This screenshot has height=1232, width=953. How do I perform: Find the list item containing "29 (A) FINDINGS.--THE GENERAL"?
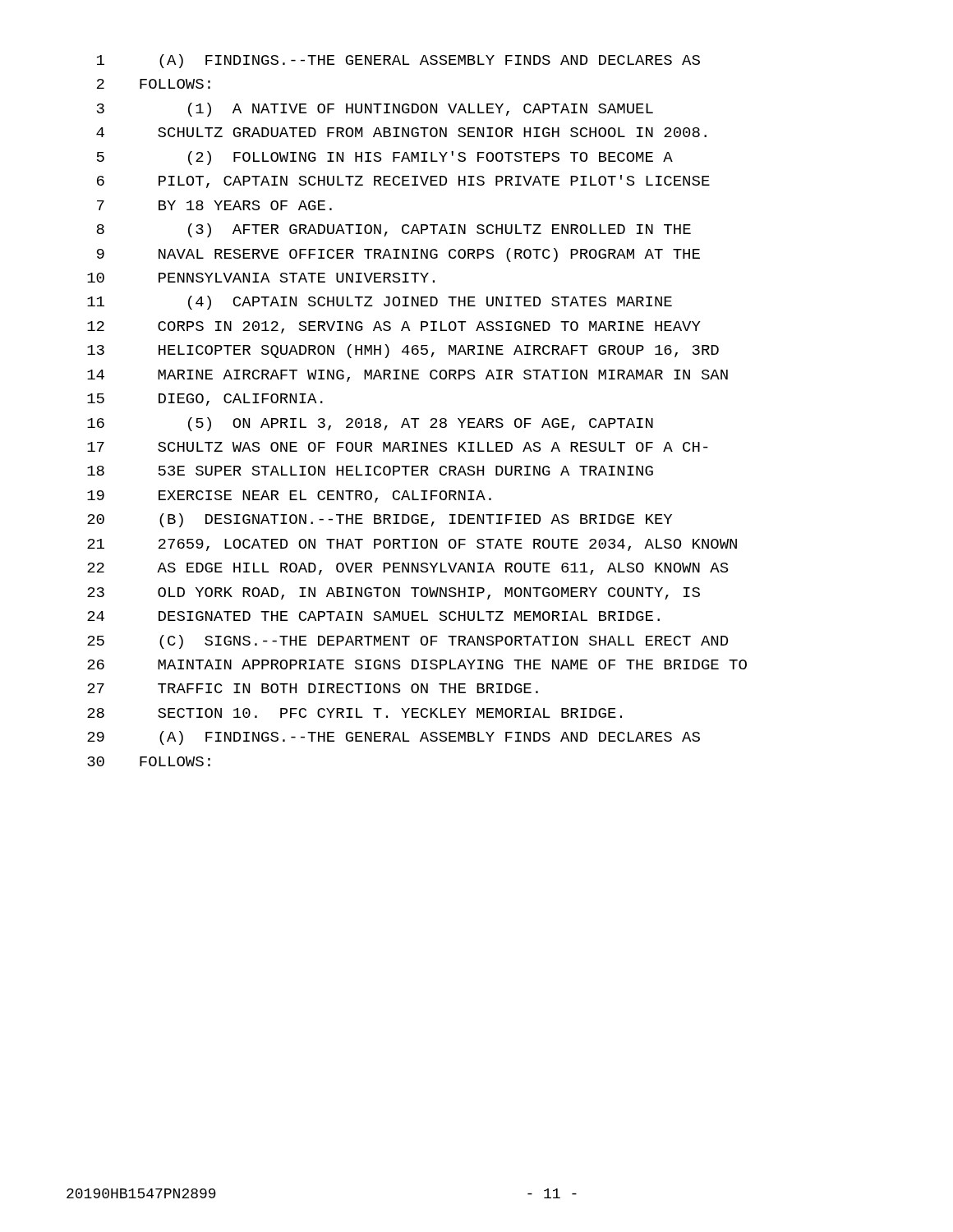(476, 738)
